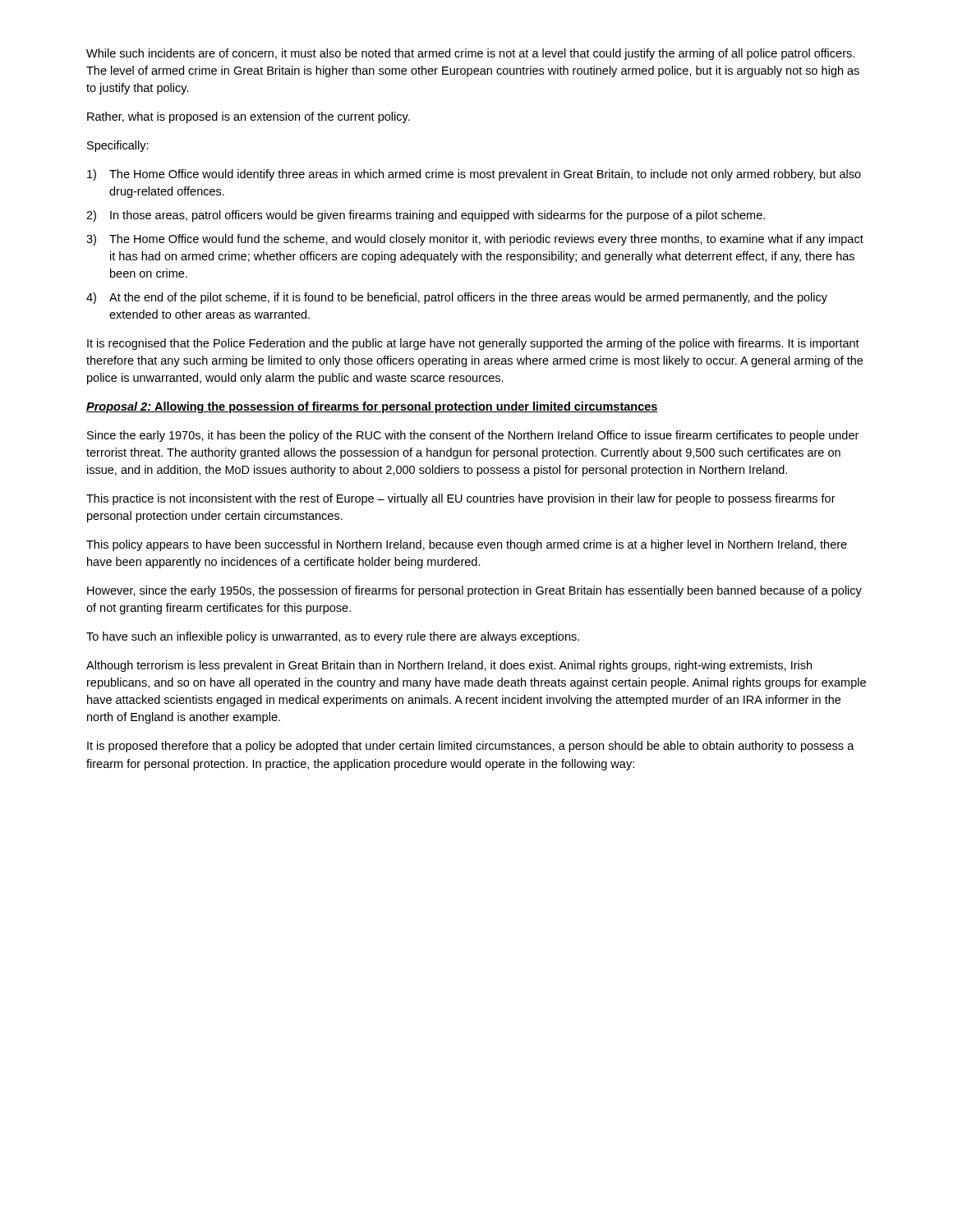Navigate to the text block starting "4) At the end of the pilot"
This screenshot has height=1232, width=953.
(476, 307)
